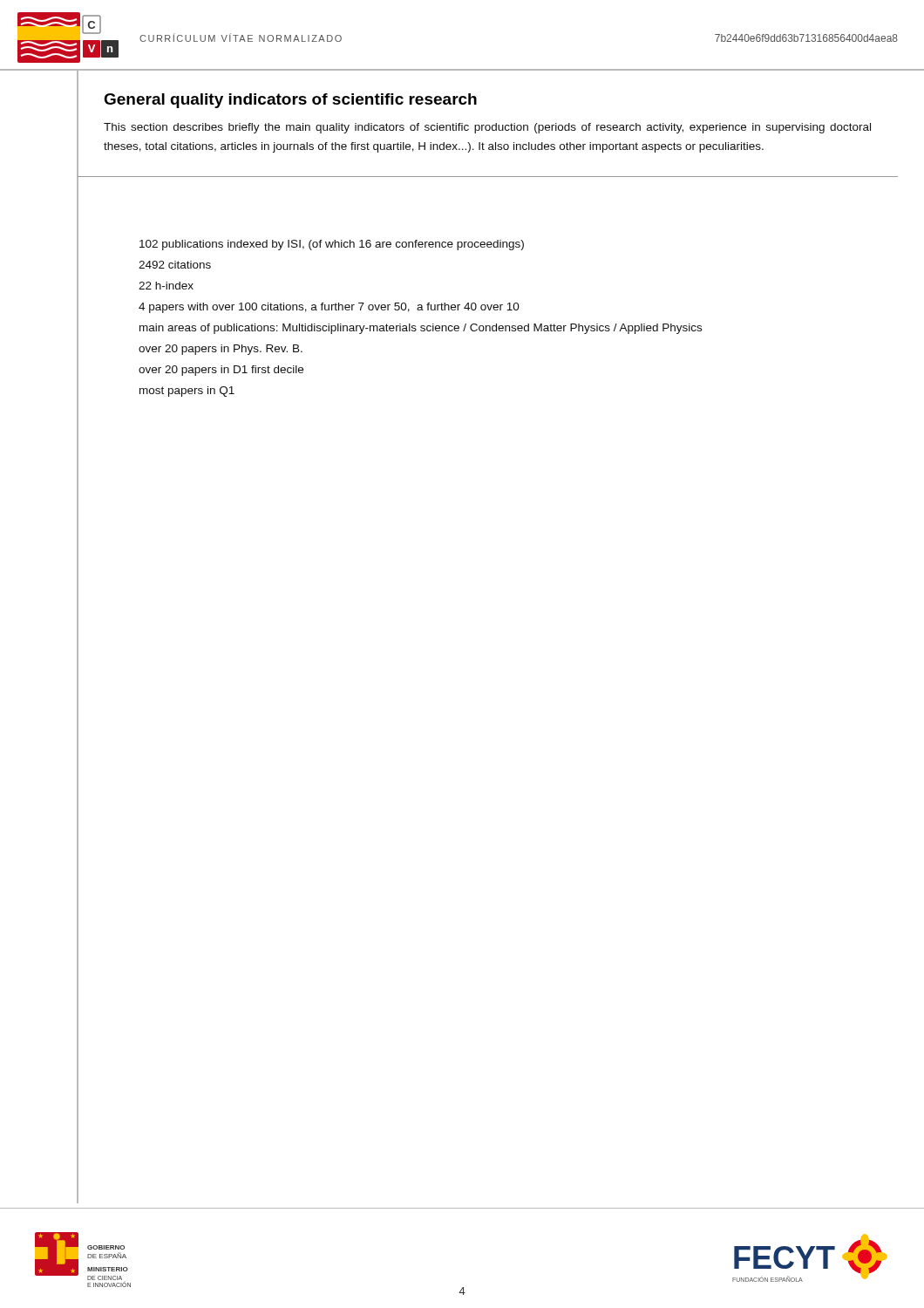Find the title
This screenshot has width=924, height=1308.
click(291, 99)
